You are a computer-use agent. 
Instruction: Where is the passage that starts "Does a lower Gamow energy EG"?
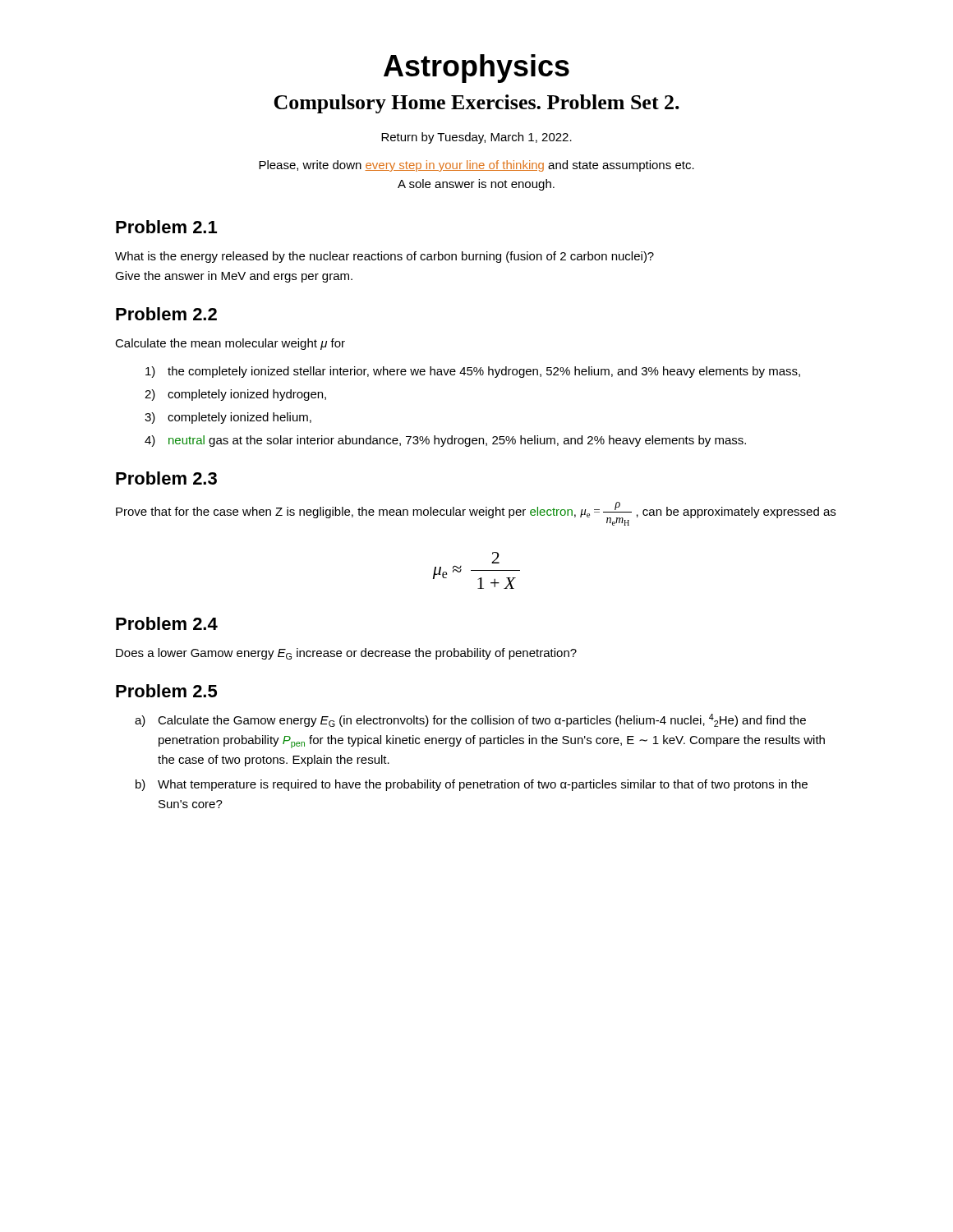point(346,653)
